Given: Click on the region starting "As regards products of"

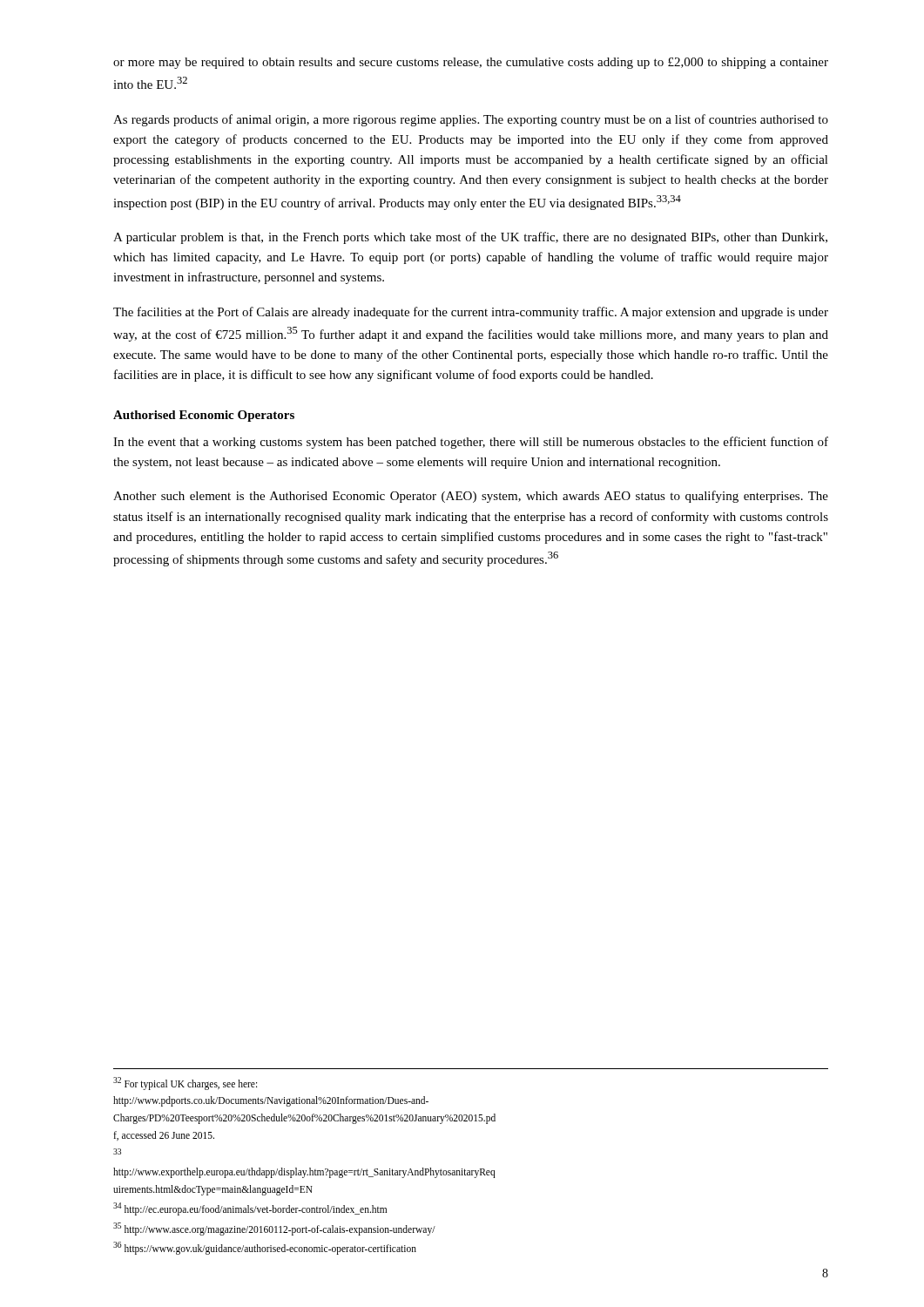Looking at the screenshot, I should click(471, 161).
